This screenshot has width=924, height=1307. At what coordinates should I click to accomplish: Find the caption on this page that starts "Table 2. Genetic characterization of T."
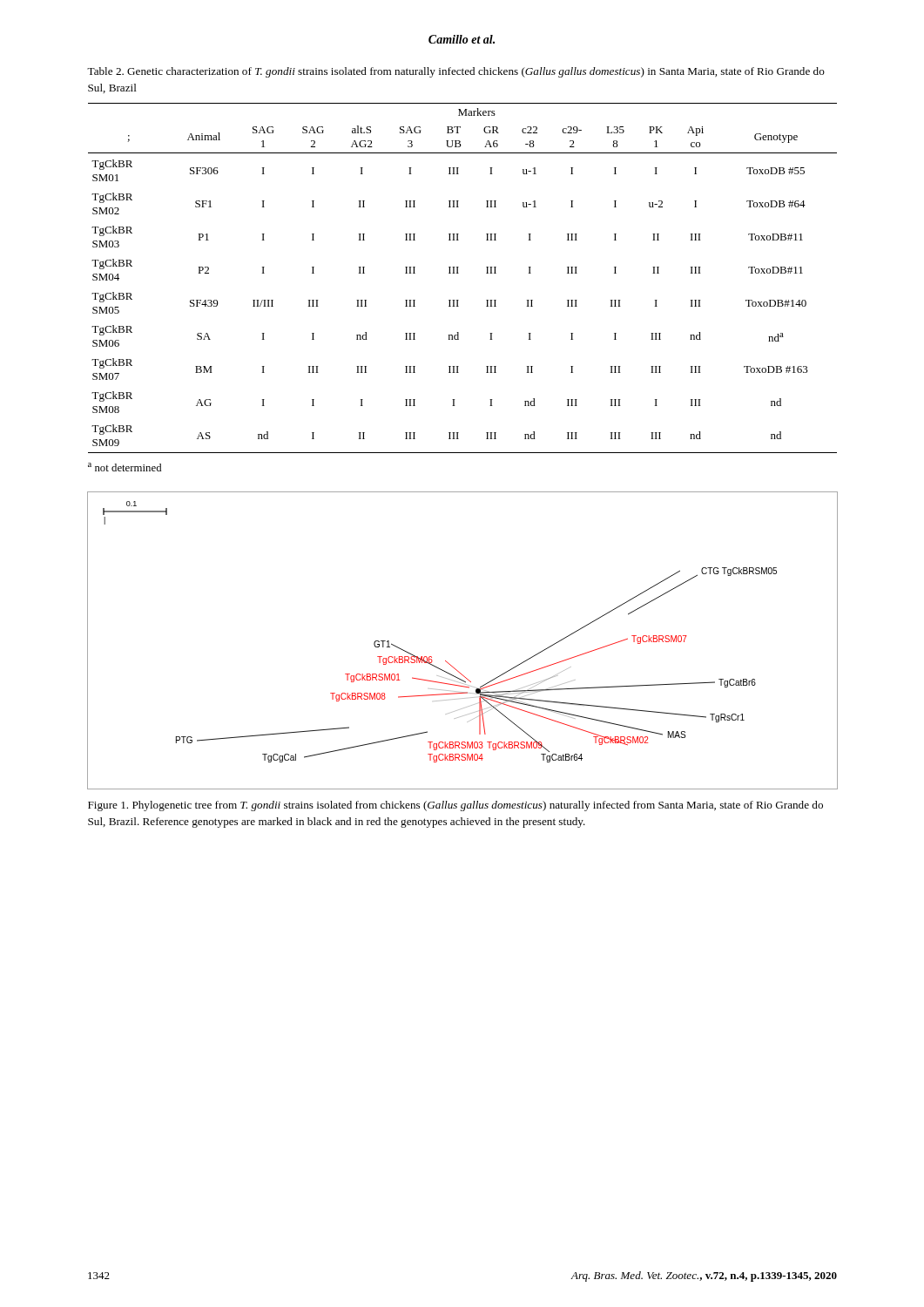[456, 79]
